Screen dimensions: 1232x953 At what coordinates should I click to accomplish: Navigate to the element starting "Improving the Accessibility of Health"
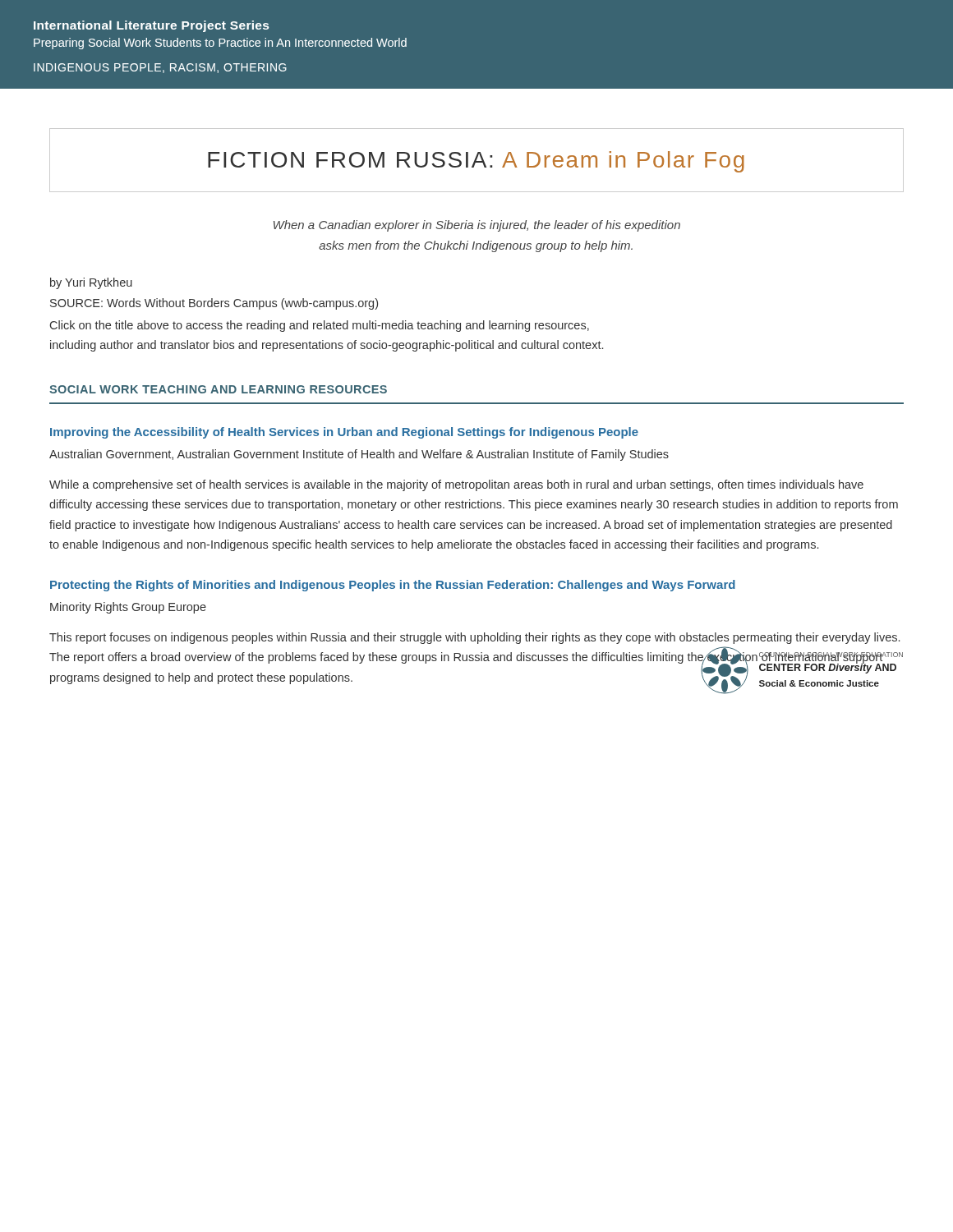(344, 432)
